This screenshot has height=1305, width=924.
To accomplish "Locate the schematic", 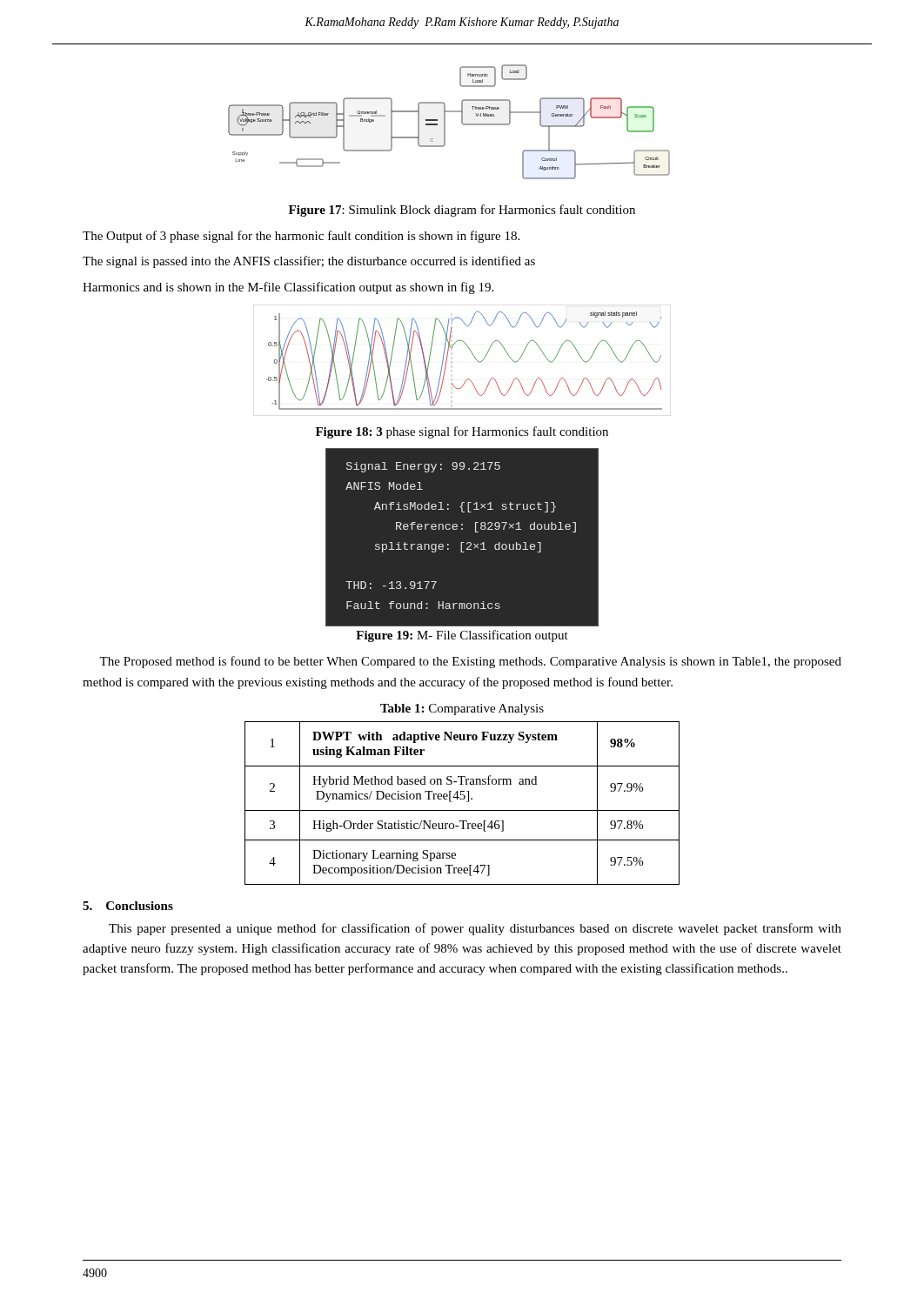I will tap(462, 126).
